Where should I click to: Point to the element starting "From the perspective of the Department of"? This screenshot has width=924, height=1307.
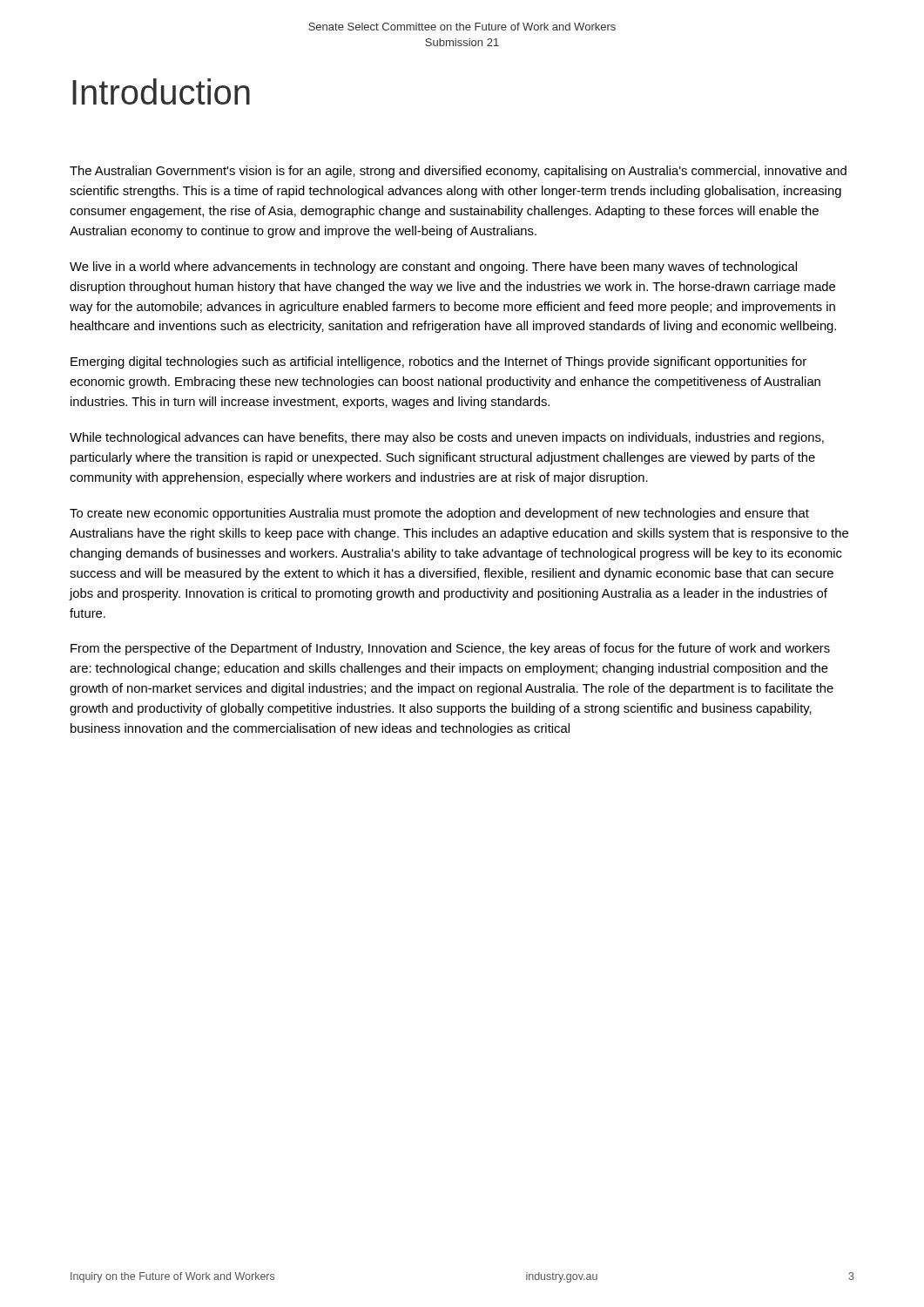(x=452, y=689)
